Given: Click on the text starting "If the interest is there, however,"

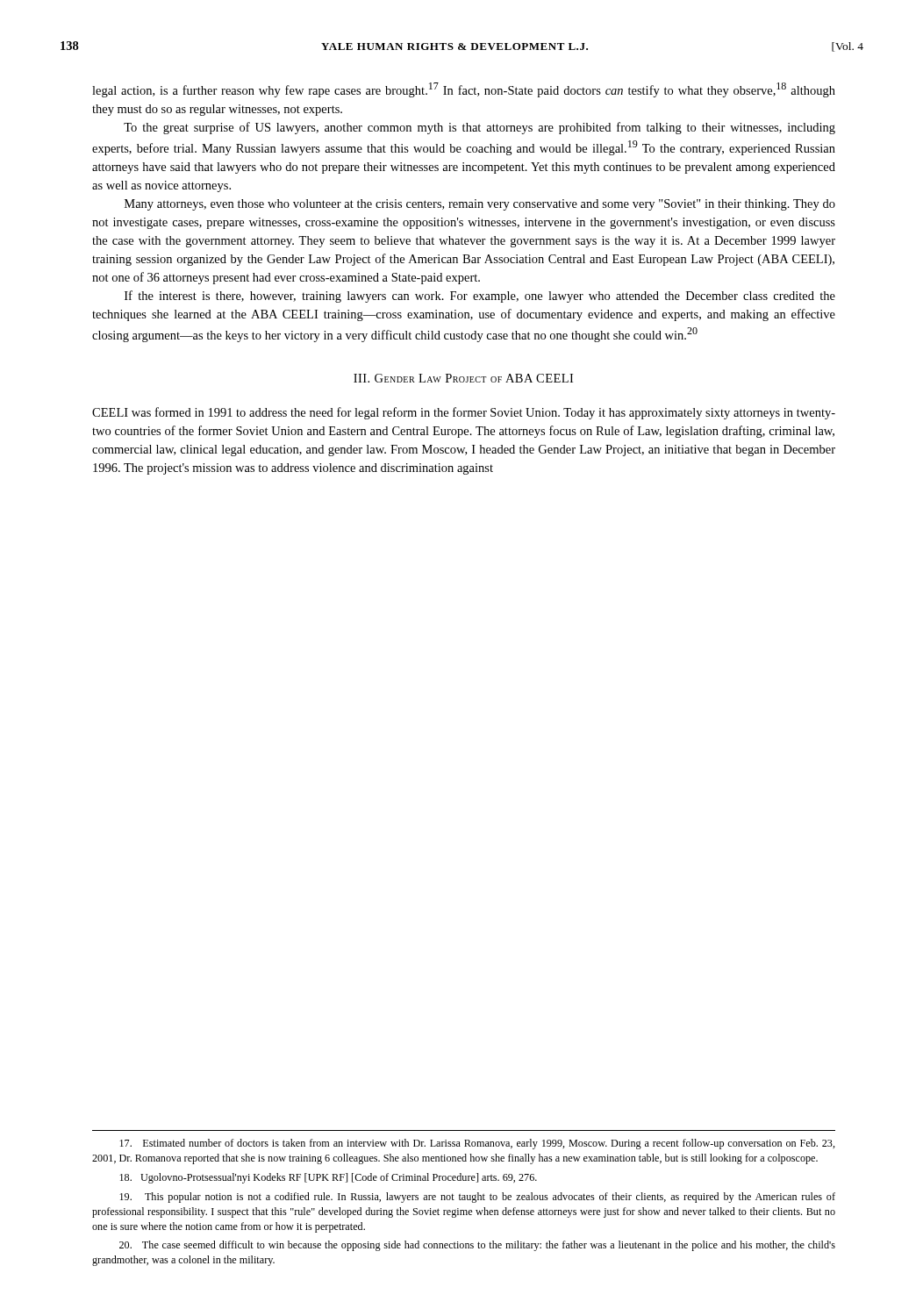Looking at the screenshot, I should [464, 316].
